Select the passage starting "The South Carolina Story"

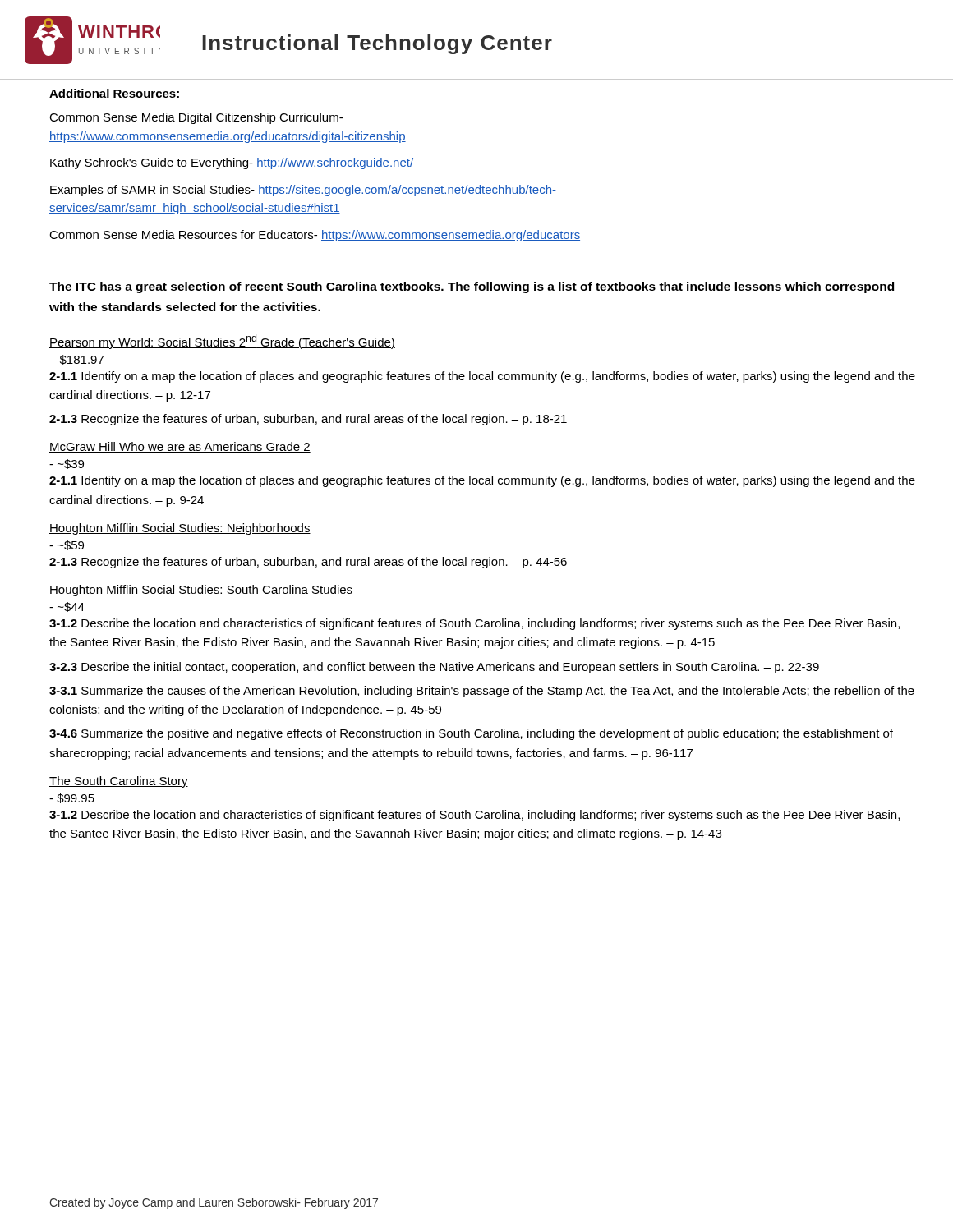(x=485, y=808)
